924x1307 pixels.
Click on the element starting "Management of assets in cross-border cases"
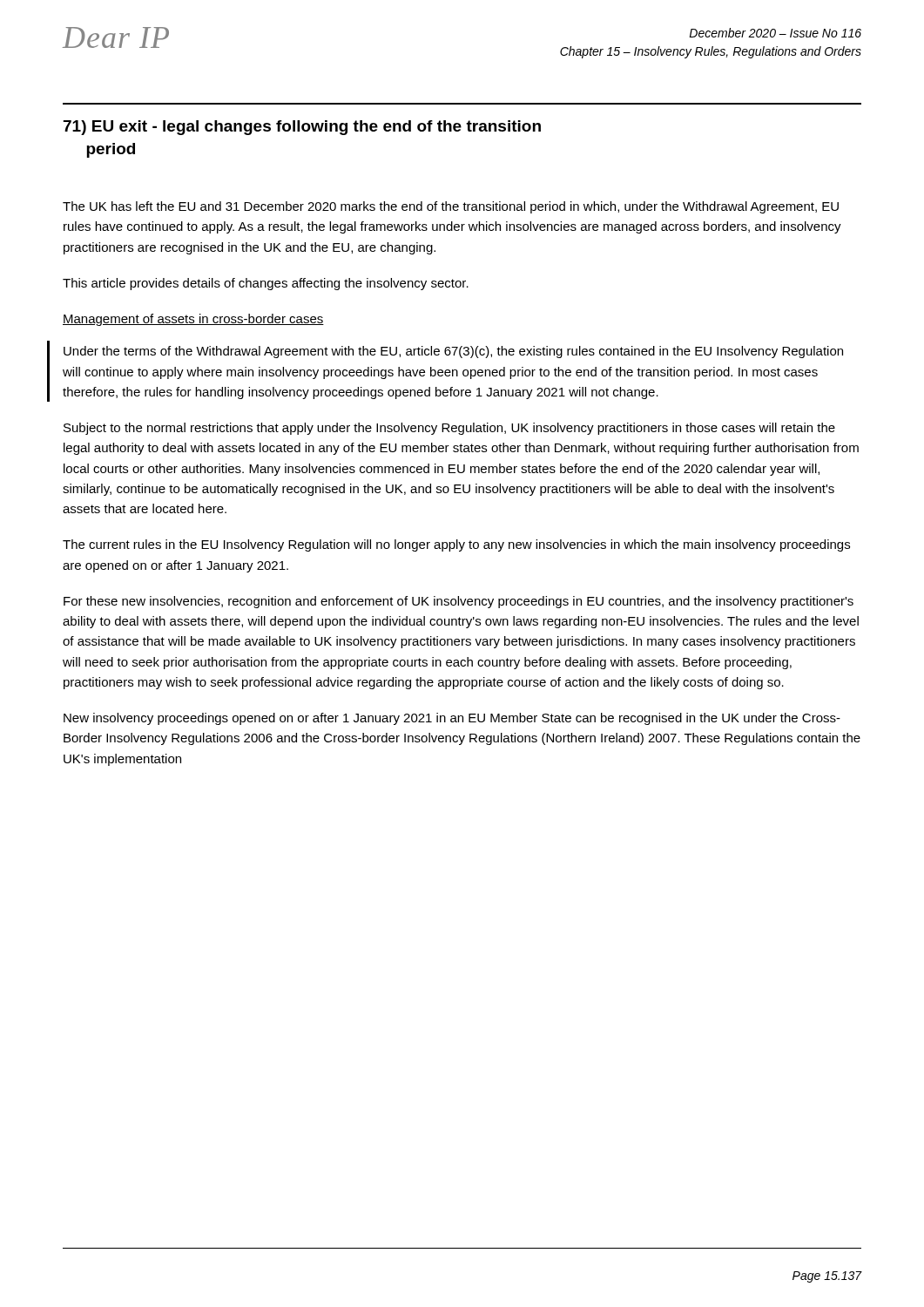coord(193,318)
